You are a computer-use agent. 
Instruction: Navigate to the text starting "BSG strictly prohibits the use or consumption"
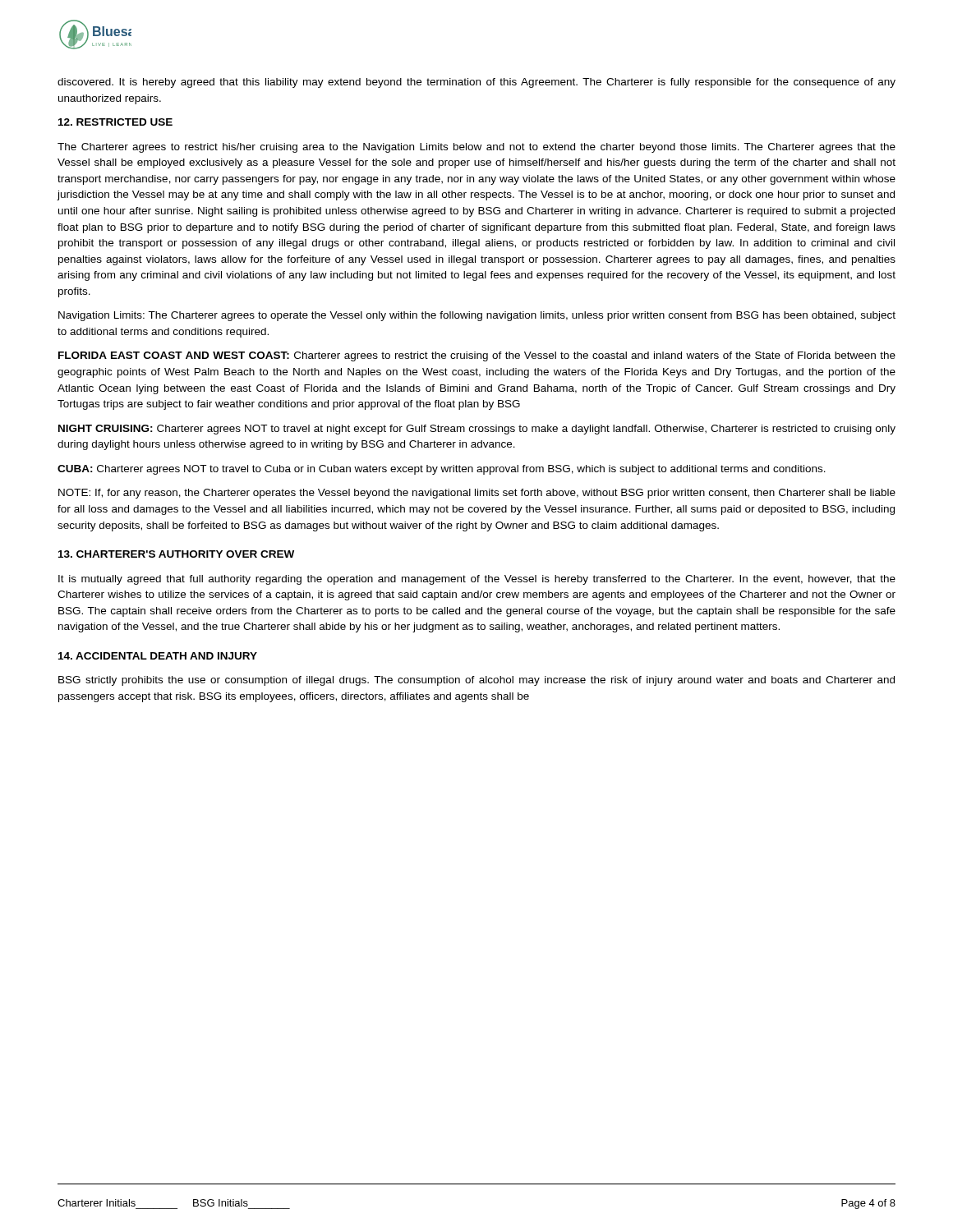[476, 688]
